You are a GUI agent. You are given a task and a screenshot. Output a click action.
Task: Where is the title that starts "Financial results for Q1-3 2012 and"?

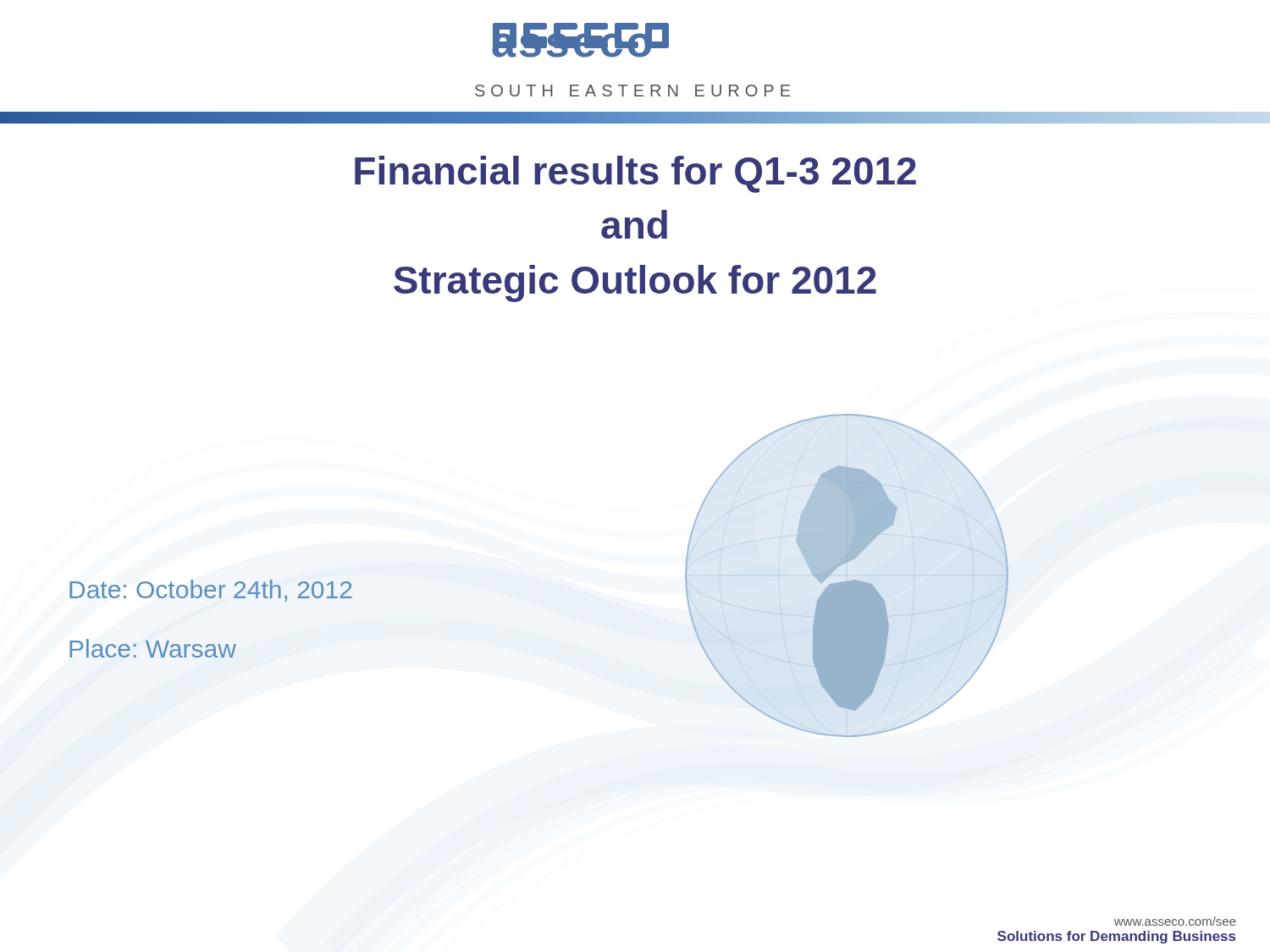coord(635,226)
